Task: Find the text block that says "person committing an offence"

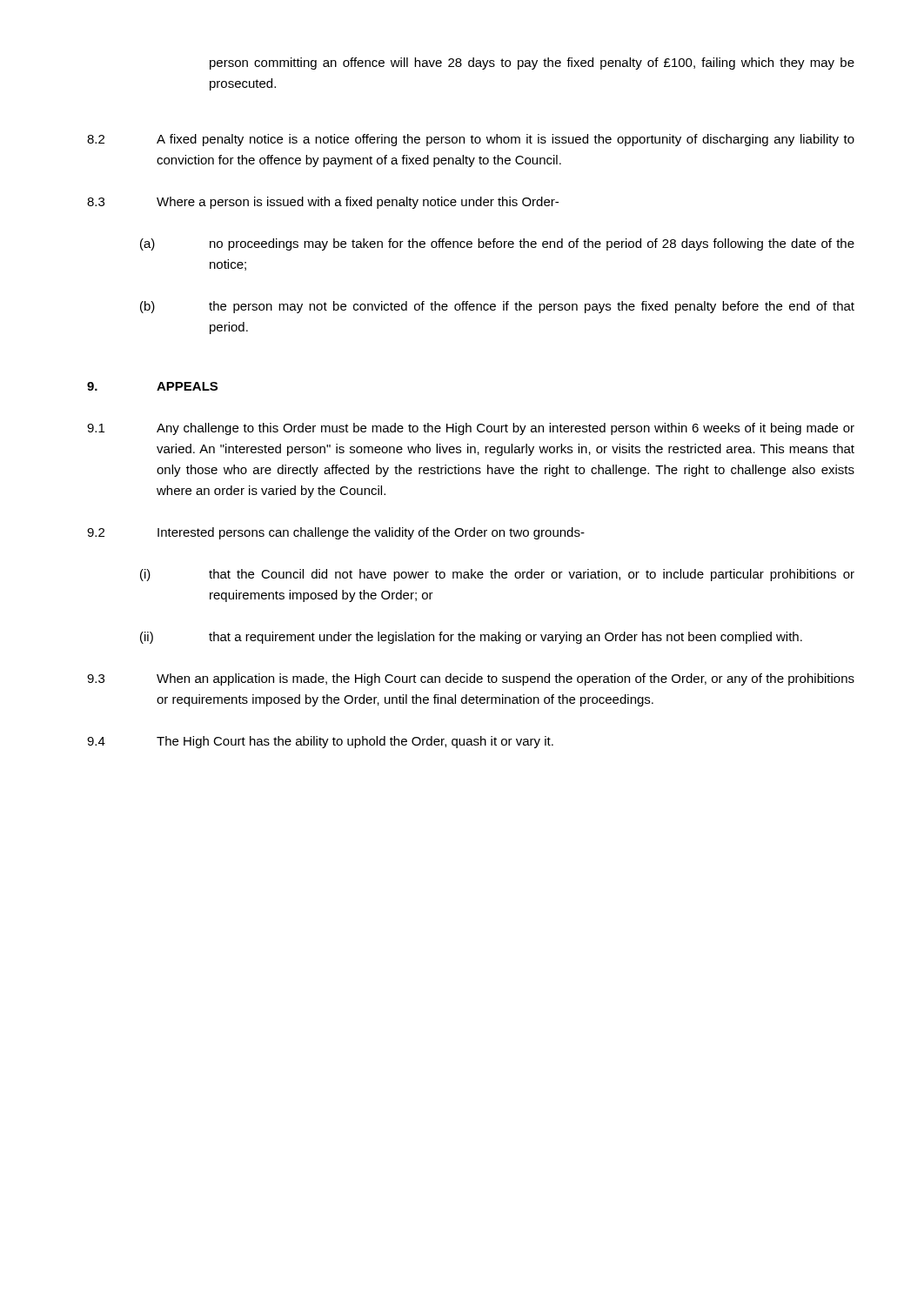Action: pyautogui.click(x=532, y=73)
